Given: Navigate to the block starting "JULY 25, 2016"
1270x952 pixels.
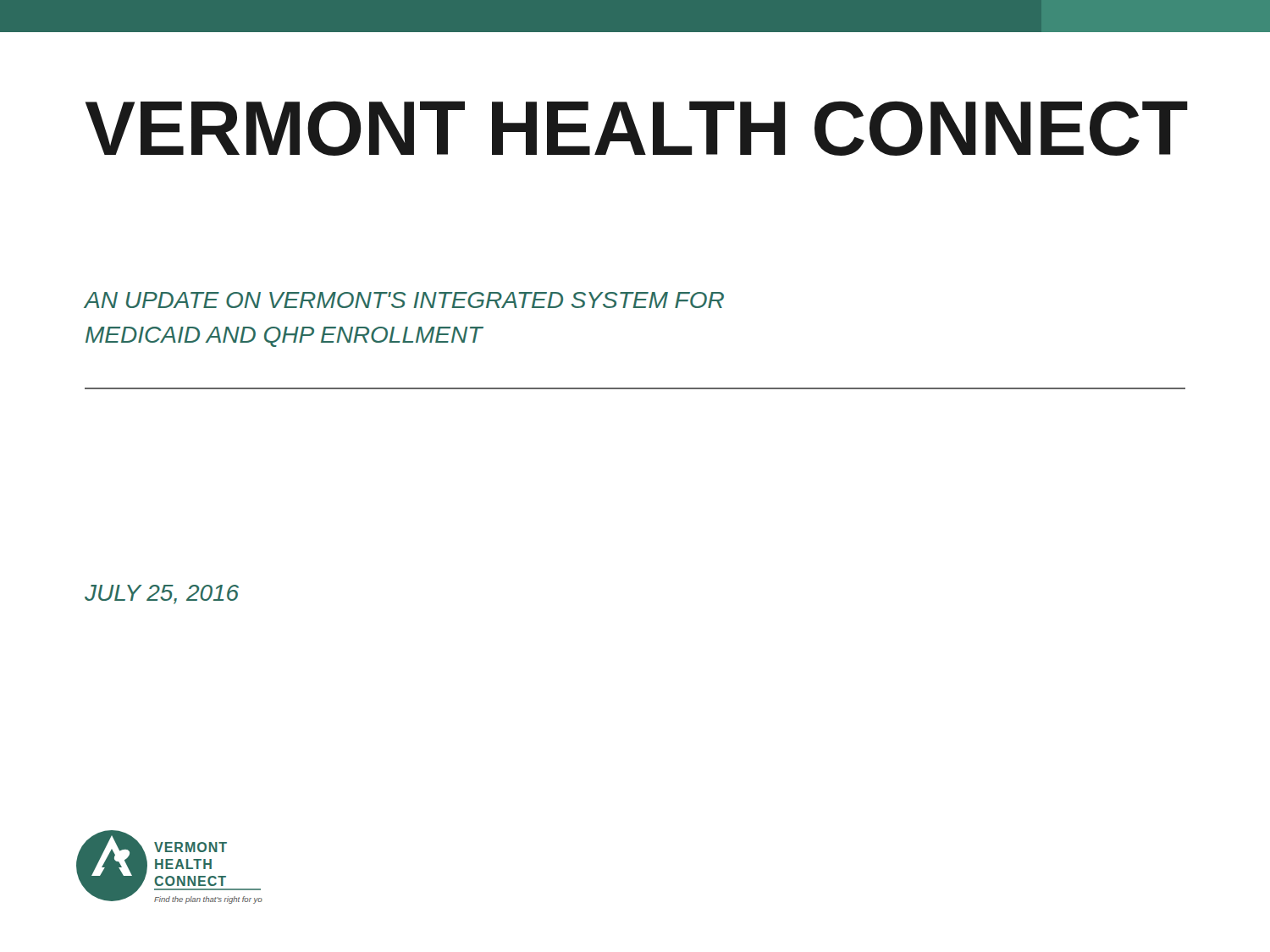Looking at the screenshot, I should click(162, 593).
